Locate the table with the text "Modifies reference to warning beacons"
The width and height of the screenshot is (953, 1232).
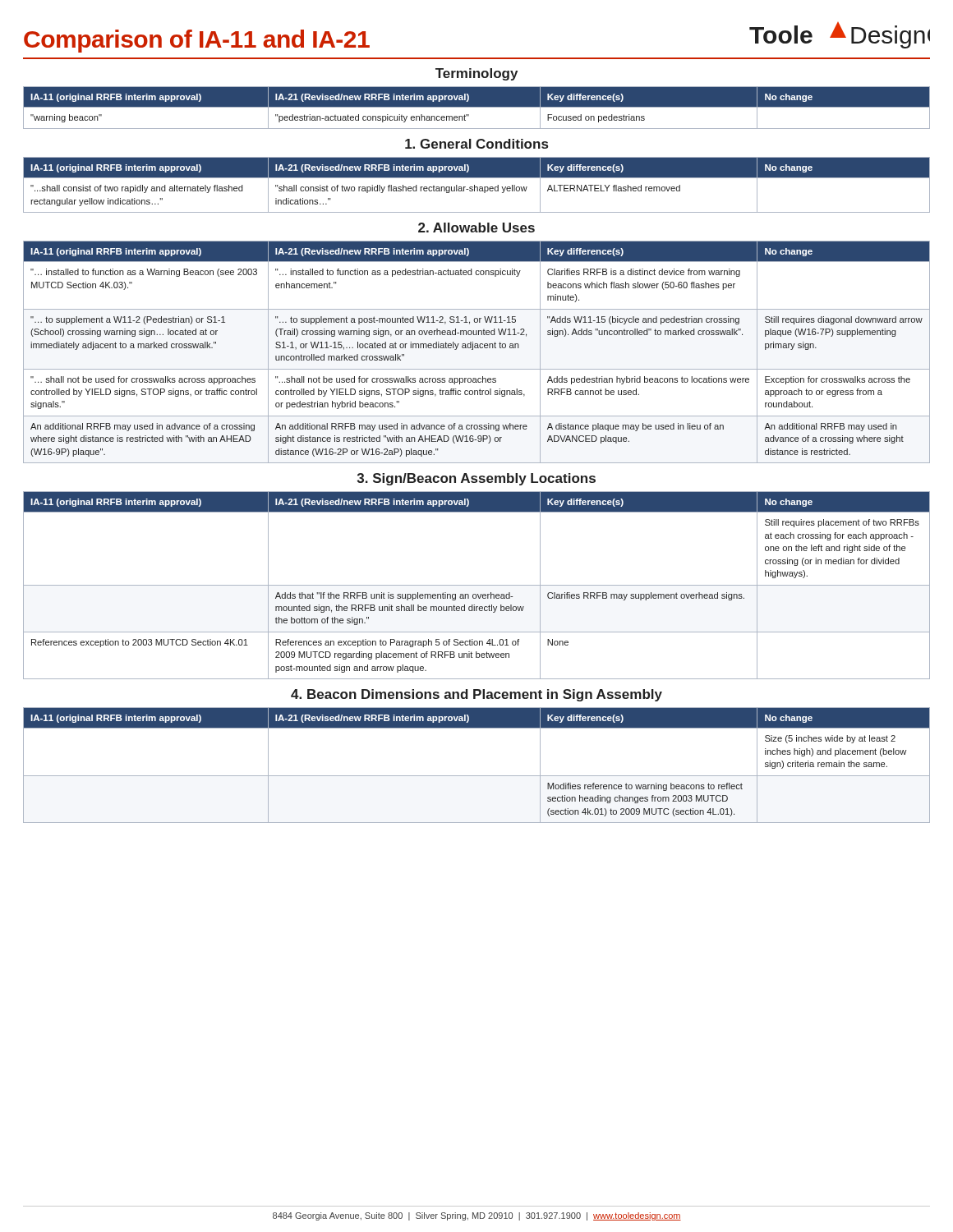pyautogui.click(x=476, y=765)
